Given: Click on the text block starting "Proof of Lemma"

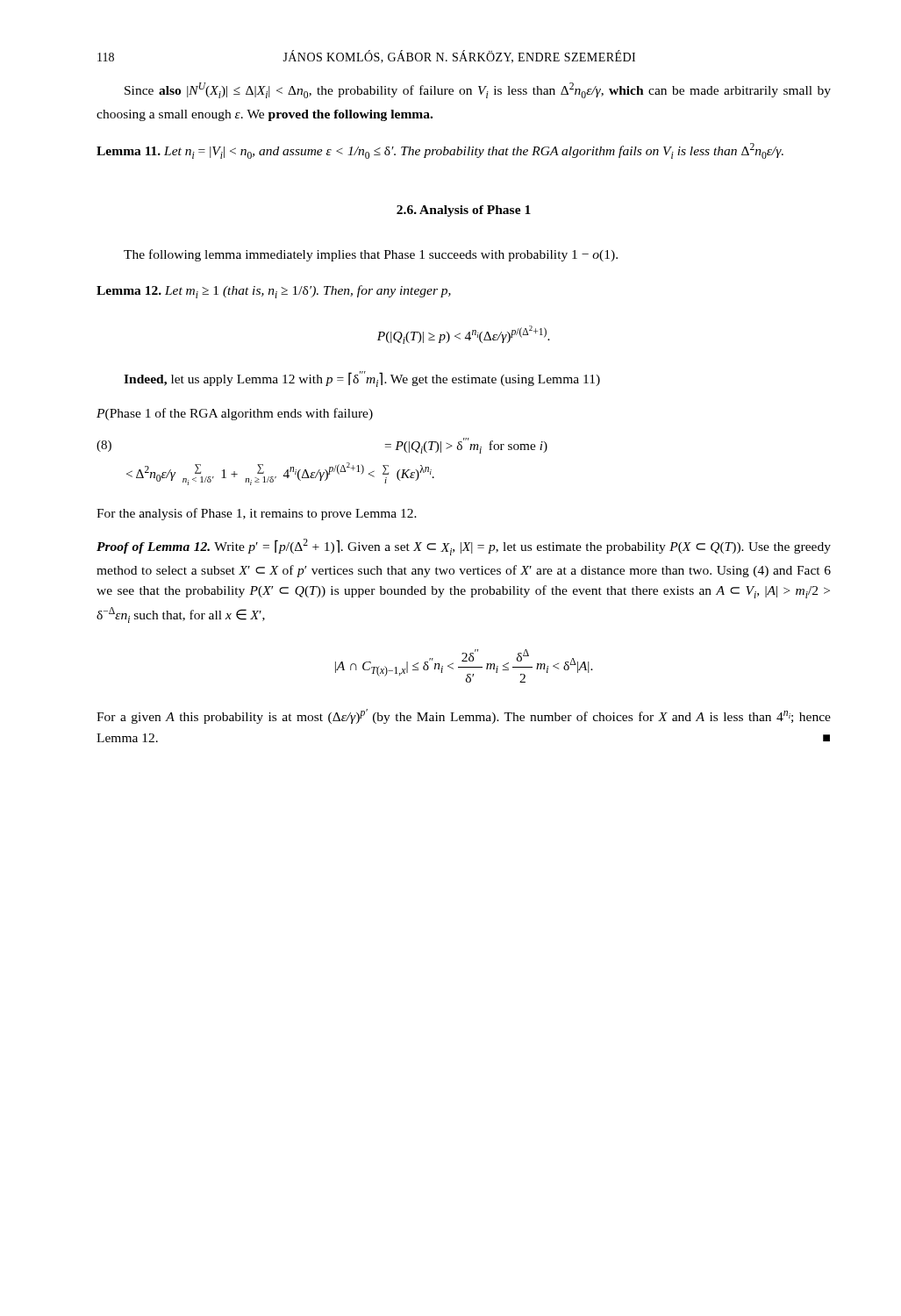Looking at the screenshot, I should pyautogui.click(x=464, y=582).
